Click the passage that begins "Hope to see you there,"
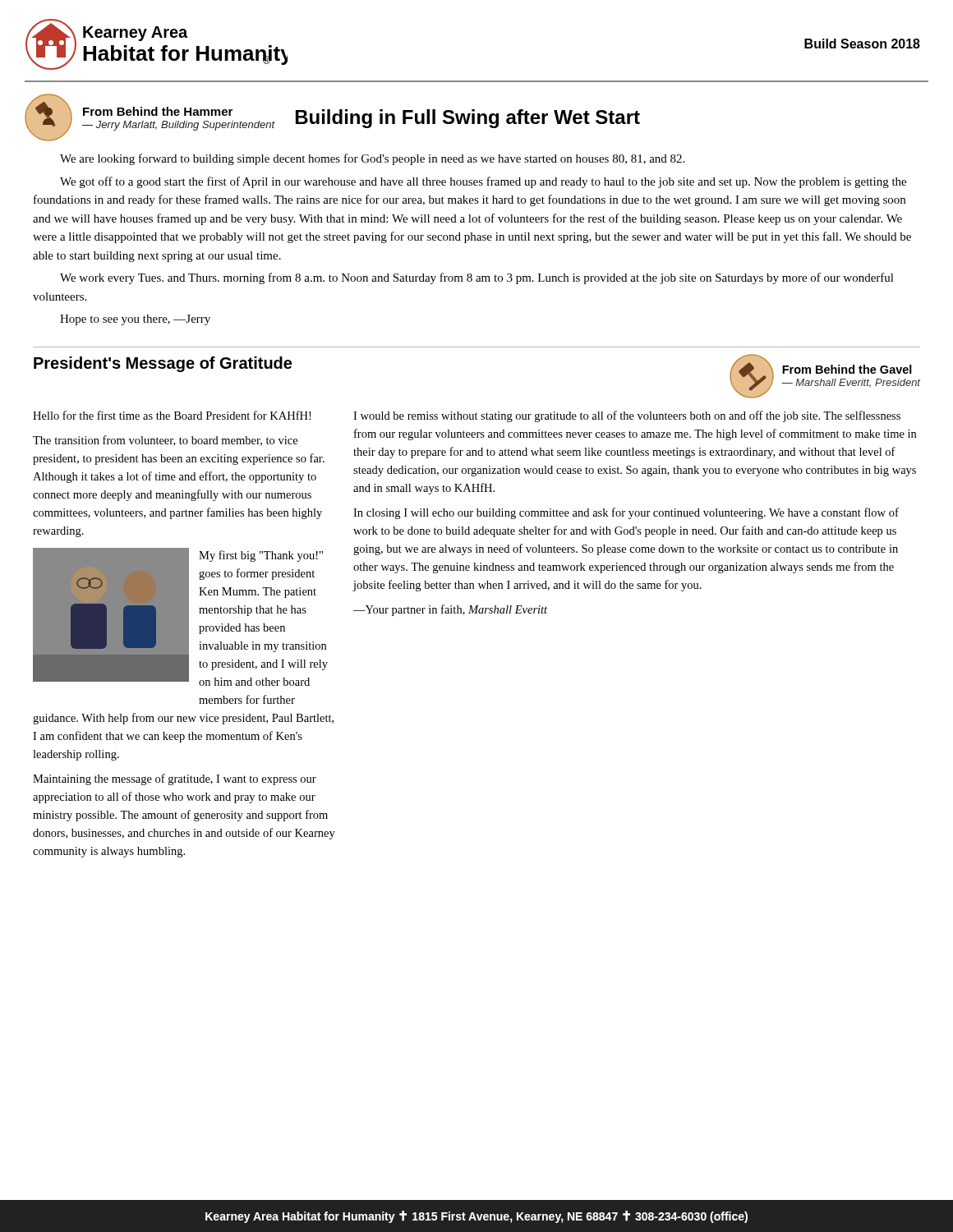953x1232 pixels. (x=135, y=319)
